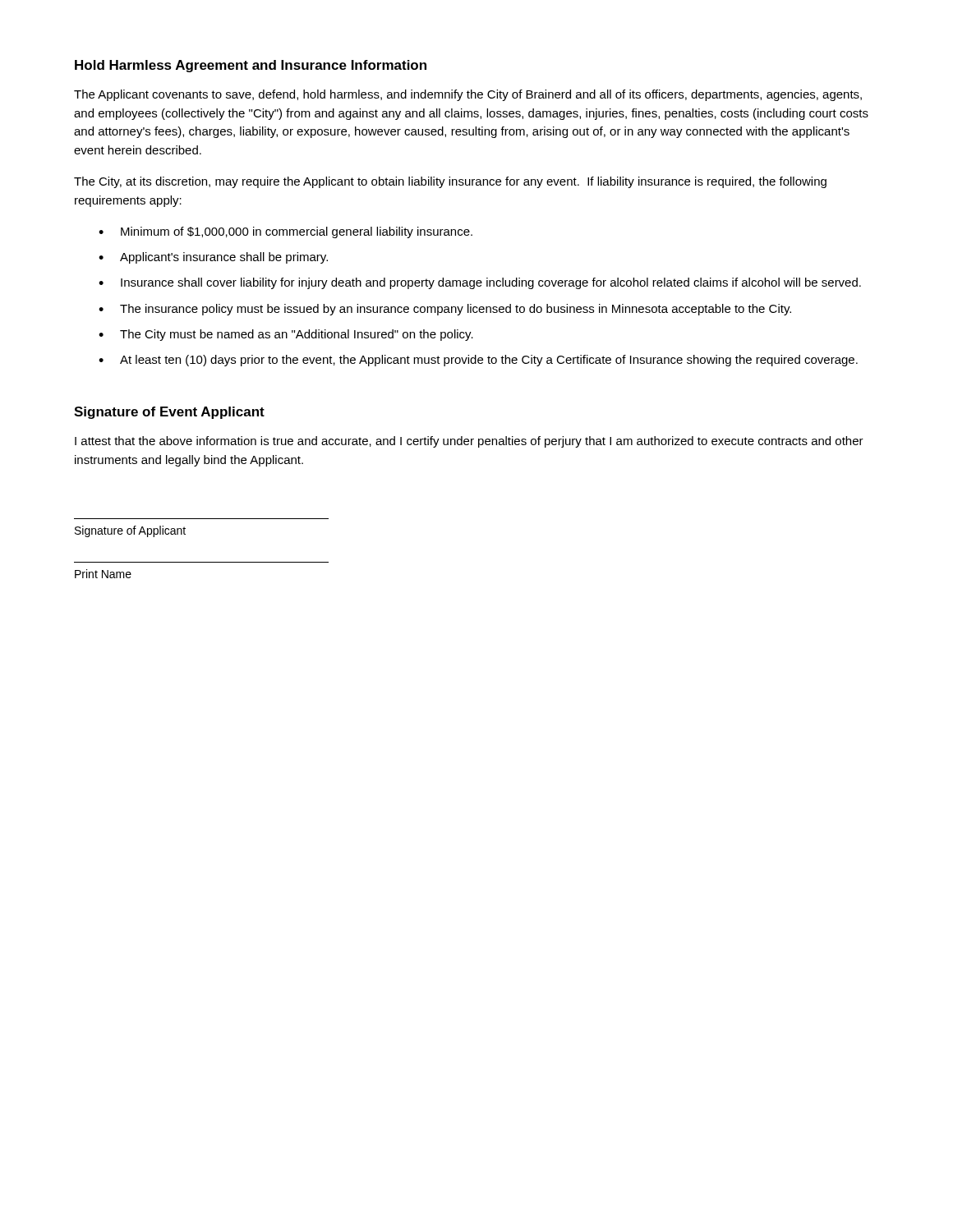Where does it say "• Applicant's insurance shall be primary."?

click(x=213, y=258)
